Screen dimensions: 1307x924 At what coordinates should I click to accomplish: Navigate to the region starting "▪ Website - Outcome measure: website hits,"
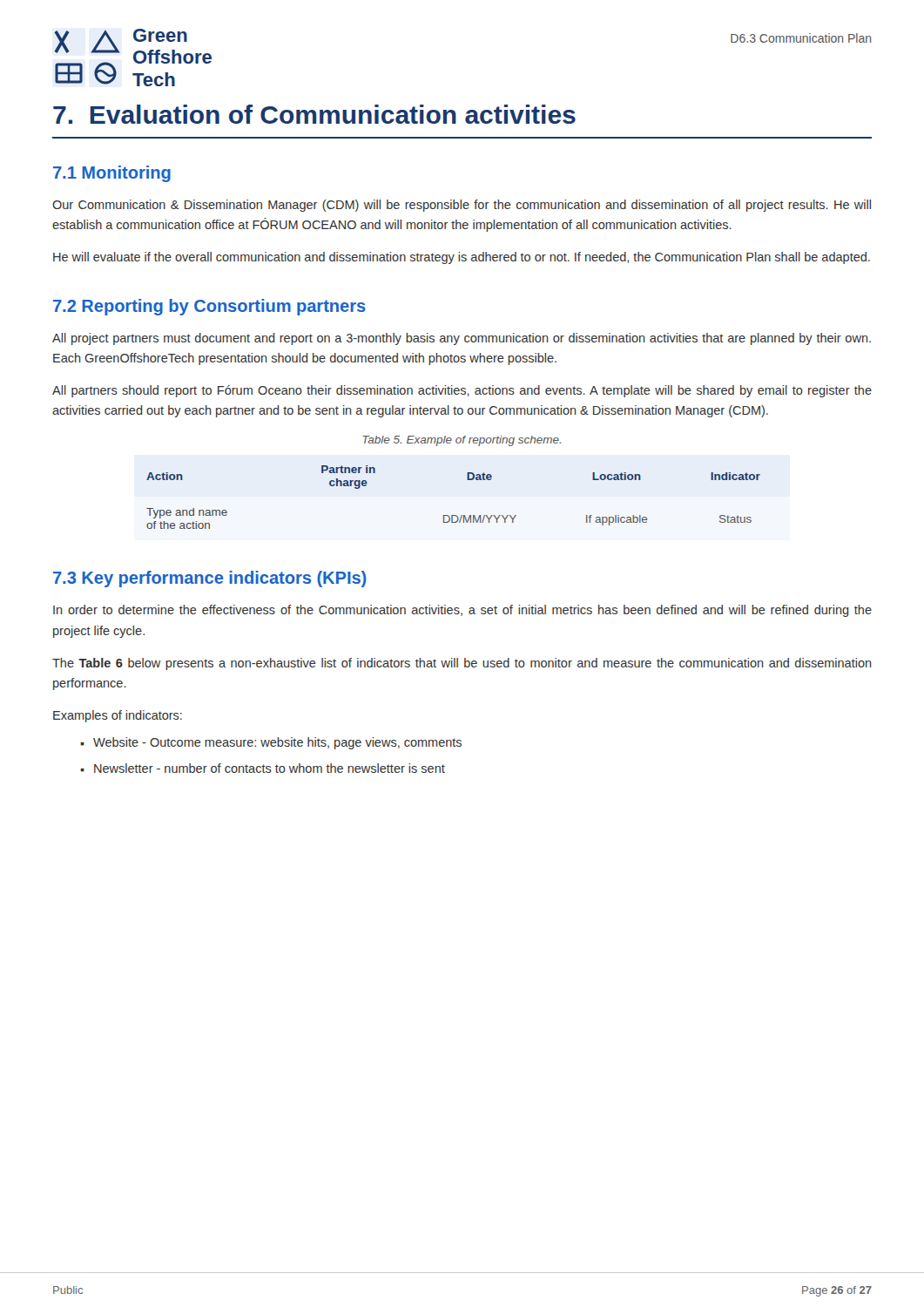[271, 743]
